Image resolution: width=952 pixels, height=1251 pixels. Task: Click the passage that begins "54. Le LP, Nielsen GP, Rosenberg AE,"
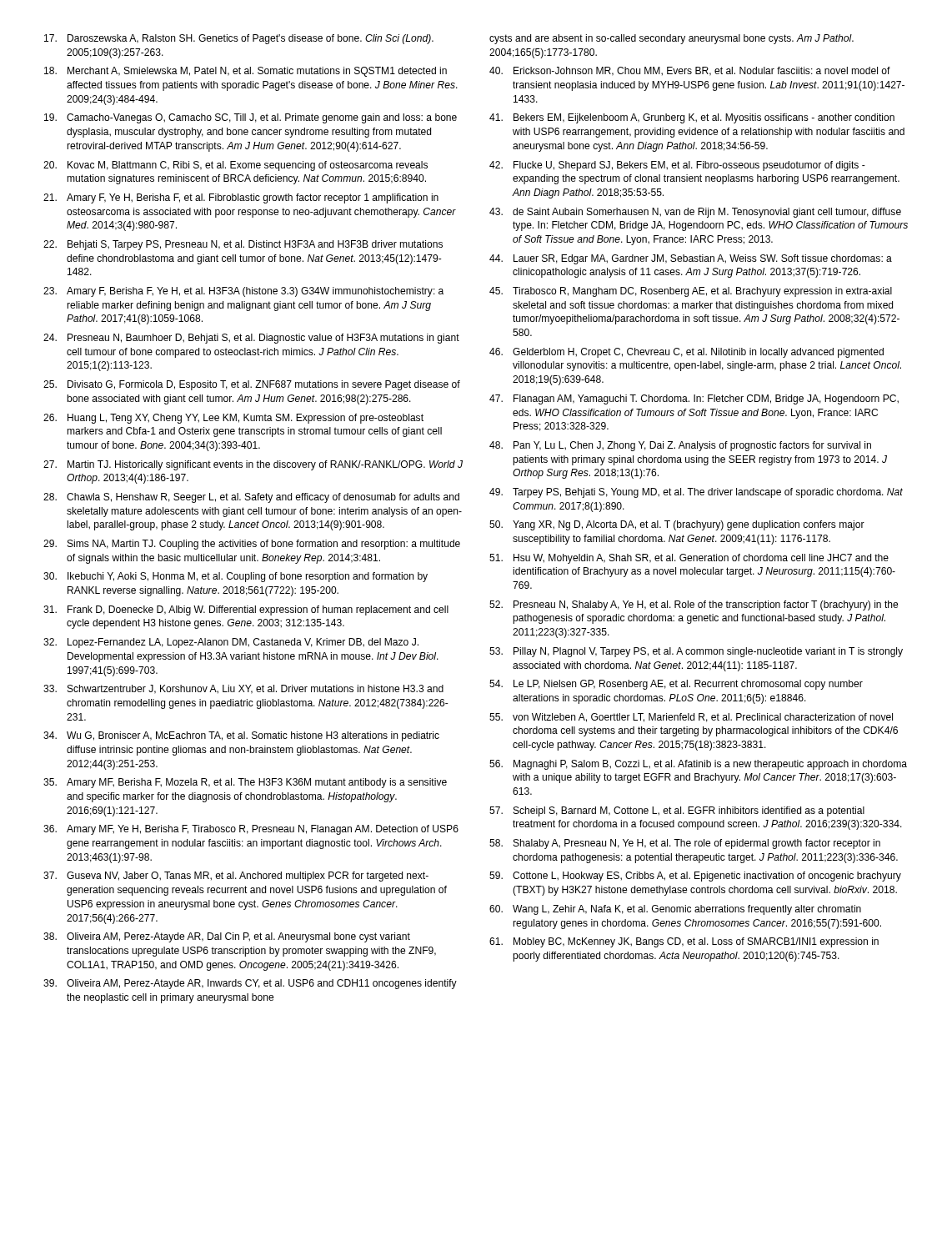pos(699,691)
